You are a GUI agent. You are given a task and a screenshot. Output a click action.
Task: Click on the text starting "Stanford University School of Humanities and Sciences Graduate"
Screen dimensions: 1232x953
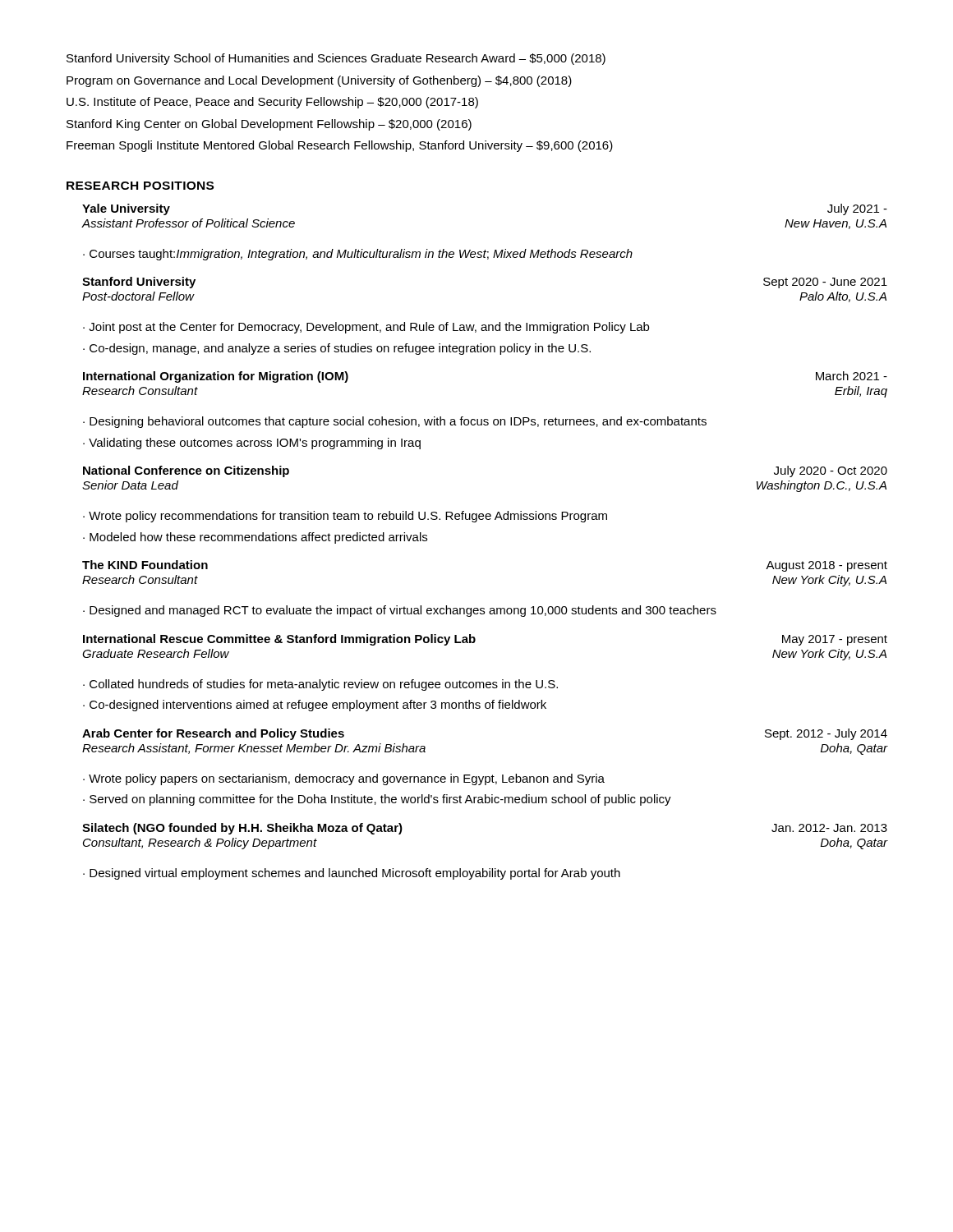pos(336,58)
